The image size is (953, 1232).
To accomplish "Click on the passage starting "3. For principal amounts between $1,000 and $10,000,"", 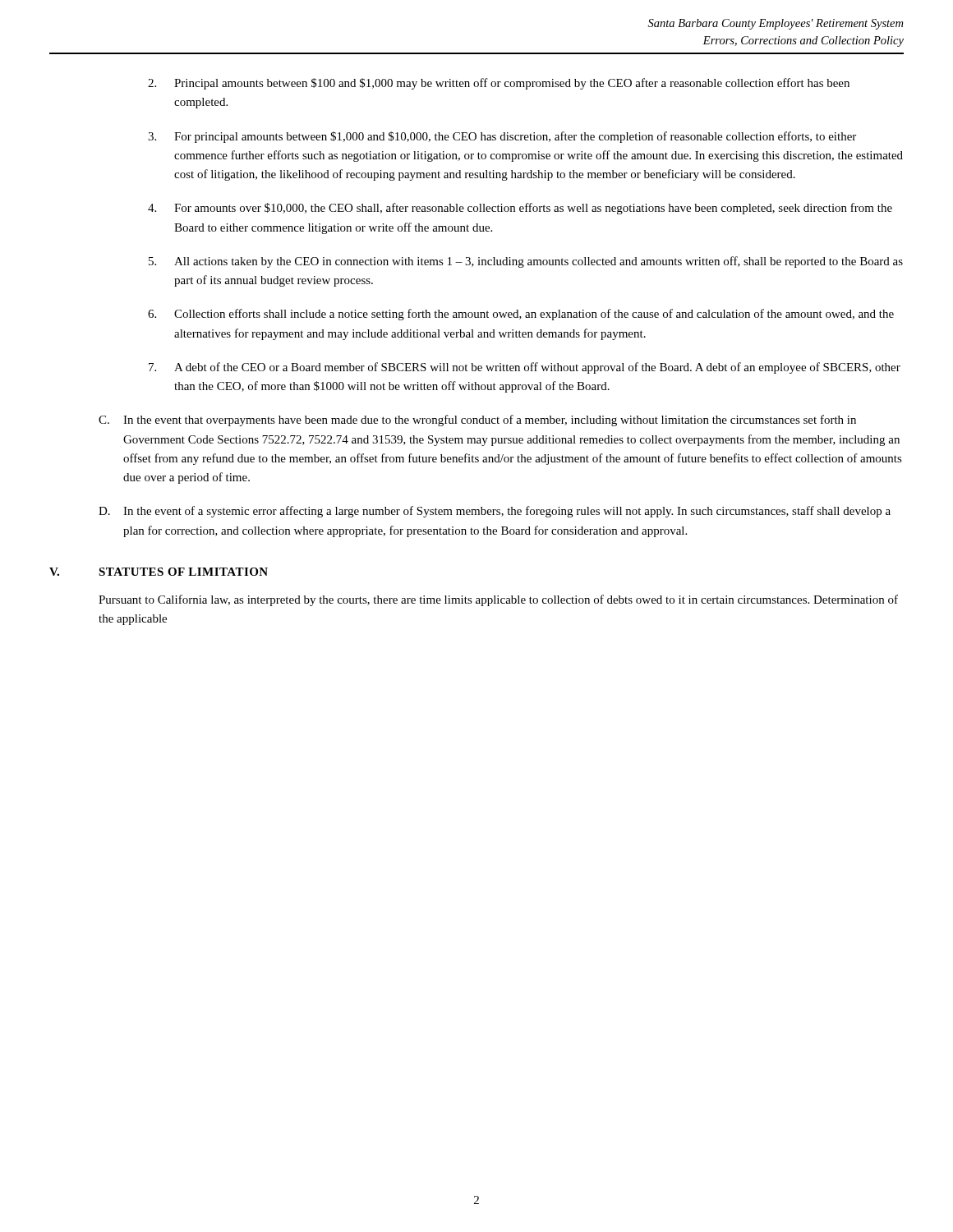I will 526,156.
